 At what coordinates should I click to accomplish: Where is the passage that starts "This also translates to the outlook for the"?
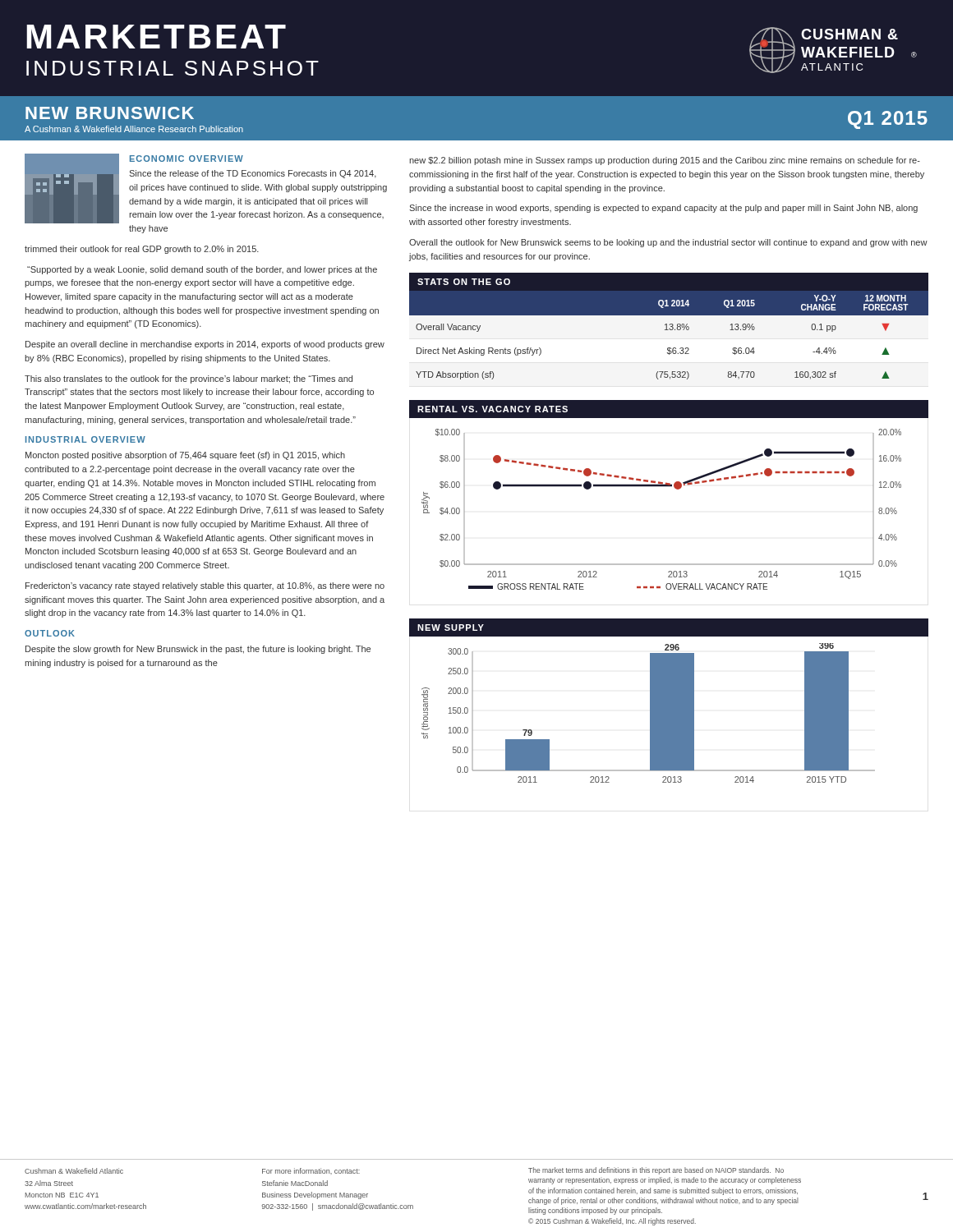coord(200,399)
